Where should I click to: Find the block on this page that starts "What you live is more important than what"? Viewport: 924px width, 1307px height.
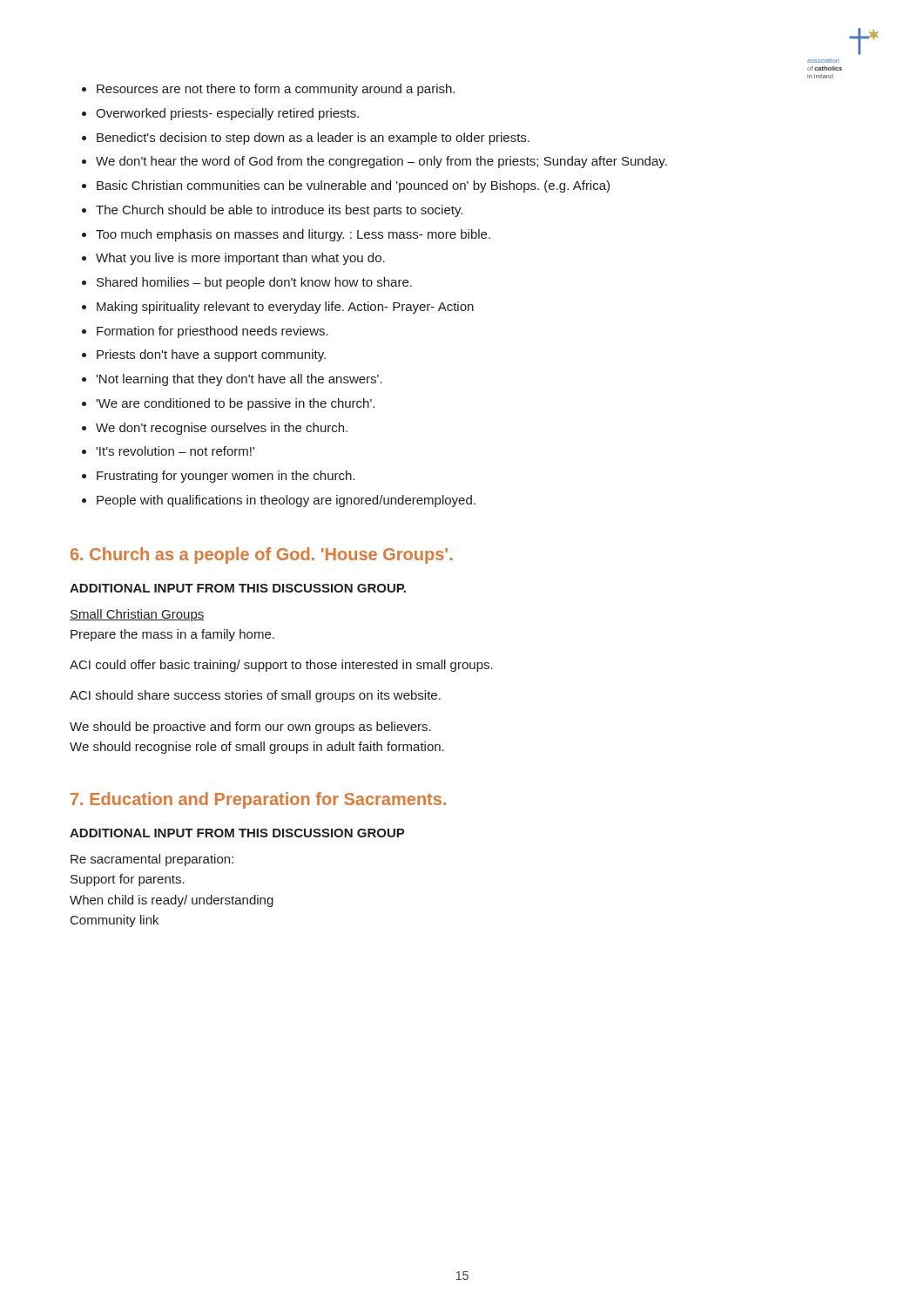pos(241,258)
